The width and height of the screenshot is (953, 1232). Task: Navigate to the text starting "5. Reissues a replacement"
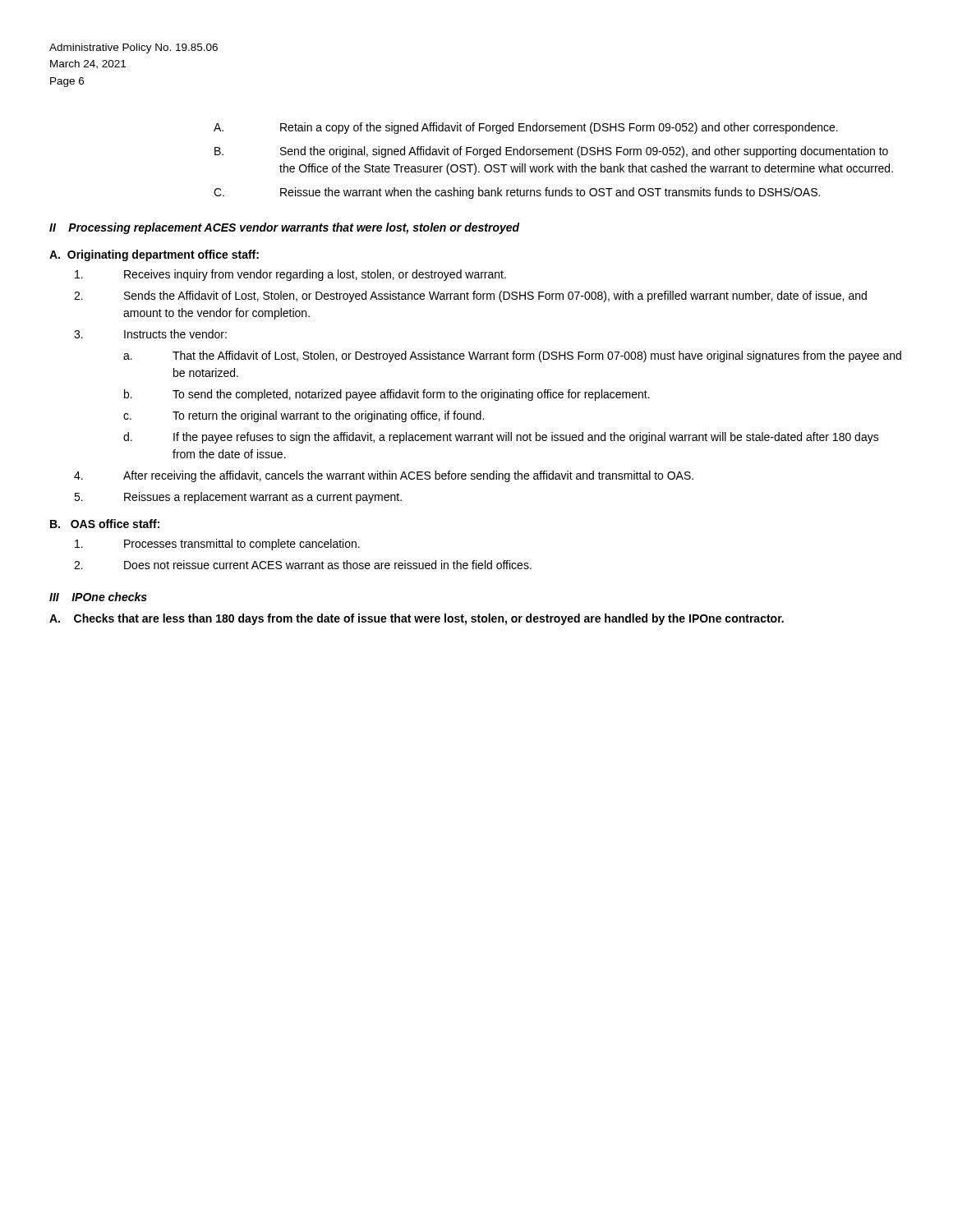coord(238,498)
